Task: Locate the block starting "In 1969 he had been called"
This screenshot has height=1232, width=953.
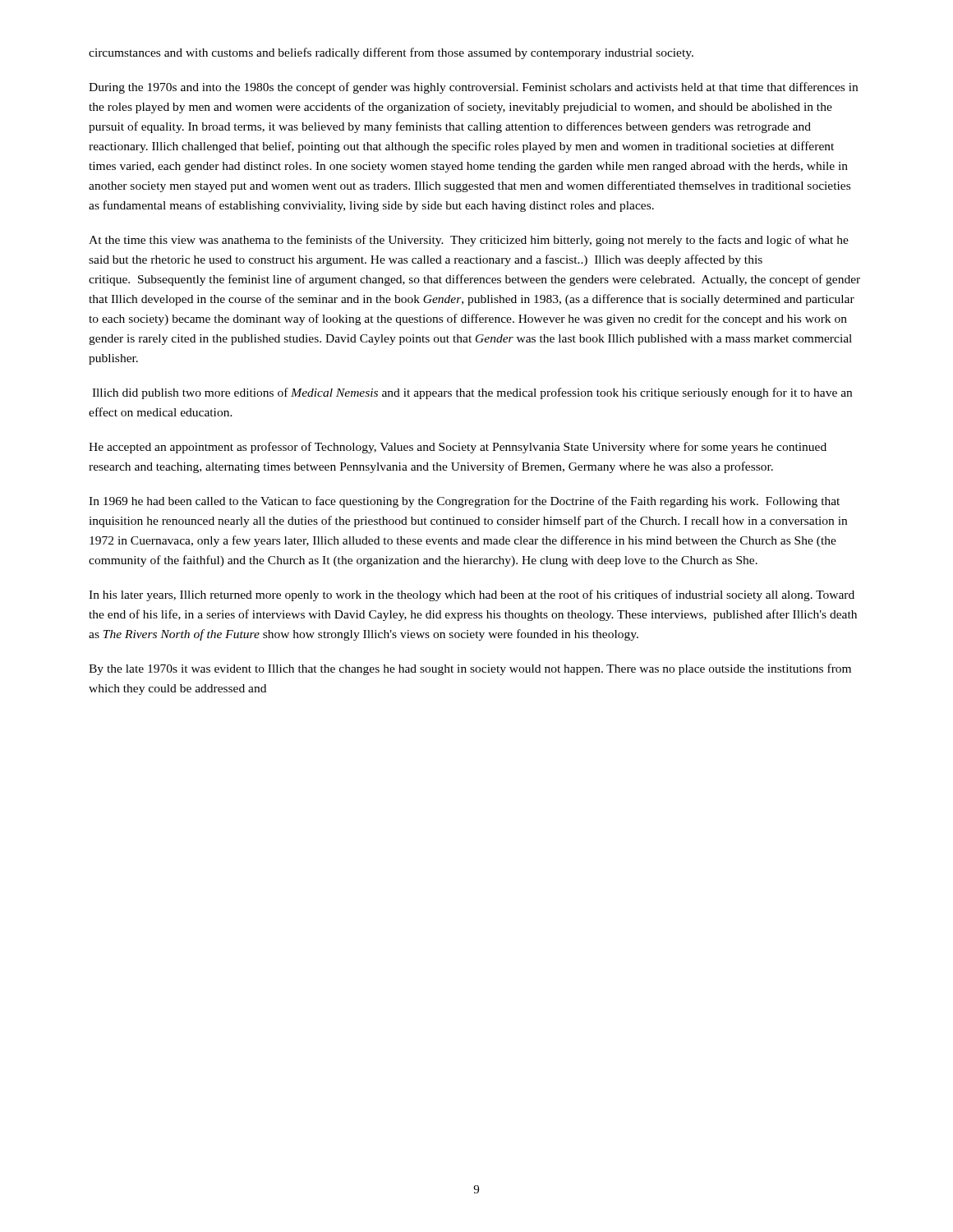Action: point(468,530)
